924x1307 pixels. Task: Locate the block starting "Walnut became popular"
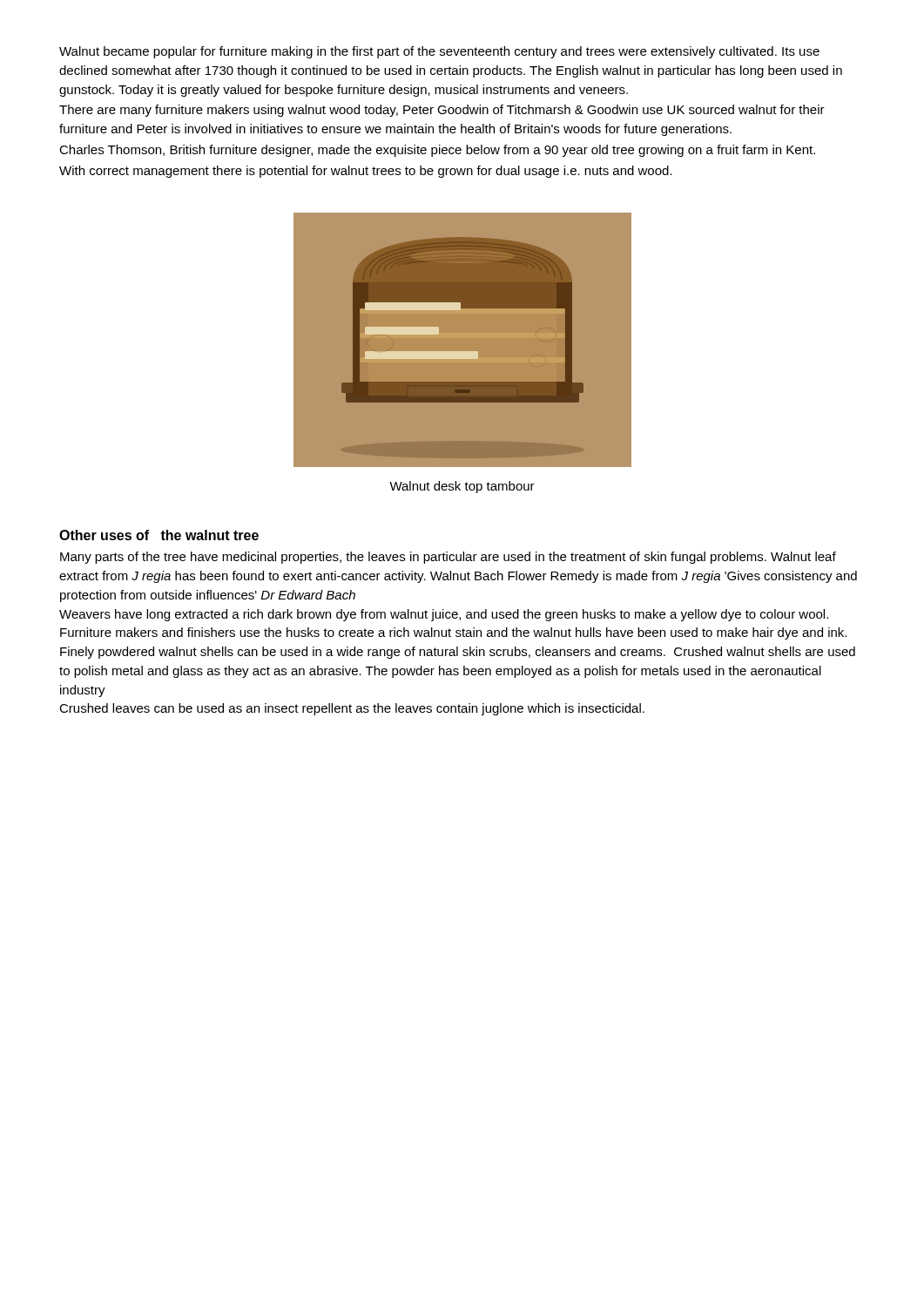(462, 111)
